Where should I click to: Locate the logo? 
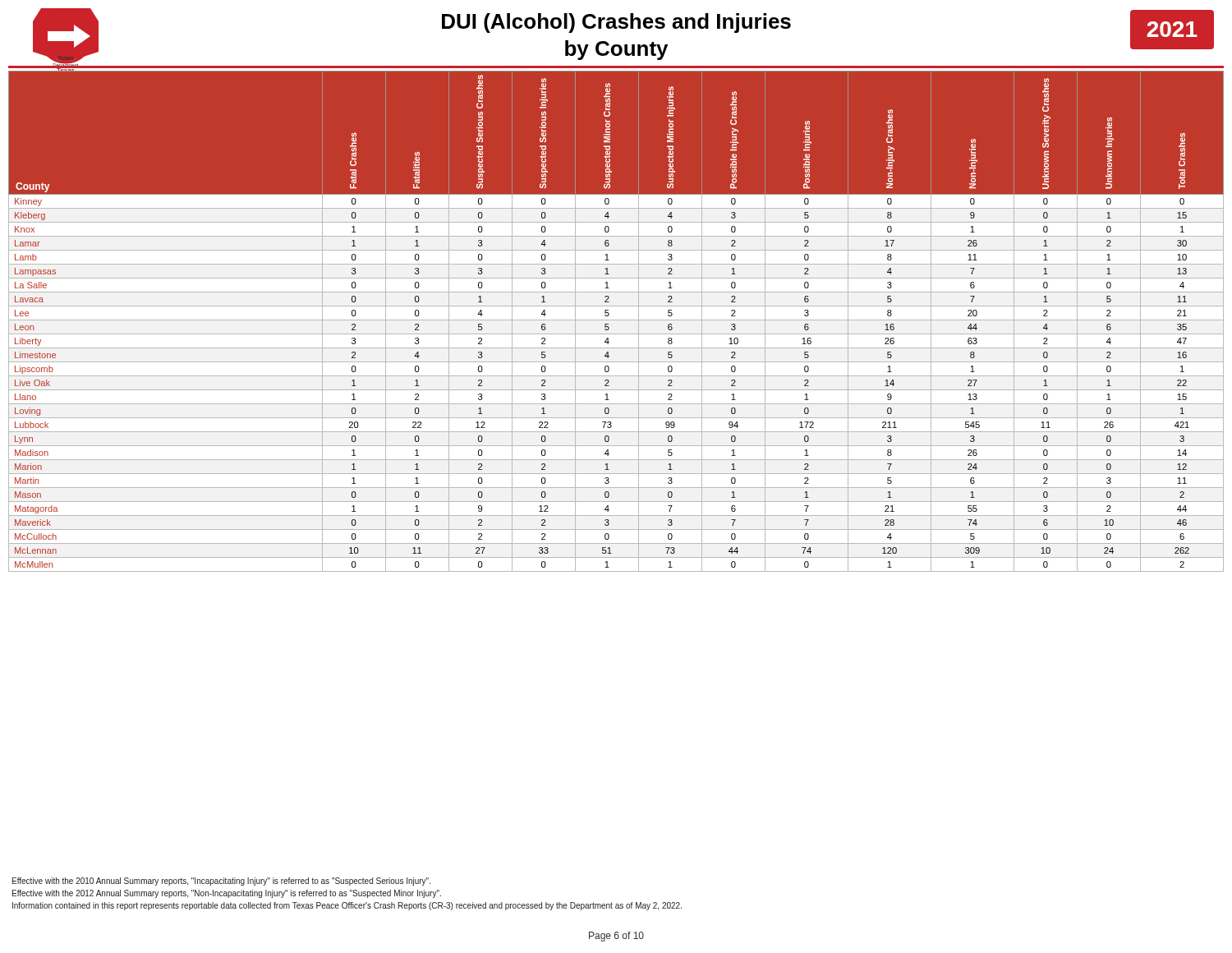point(66,36)
